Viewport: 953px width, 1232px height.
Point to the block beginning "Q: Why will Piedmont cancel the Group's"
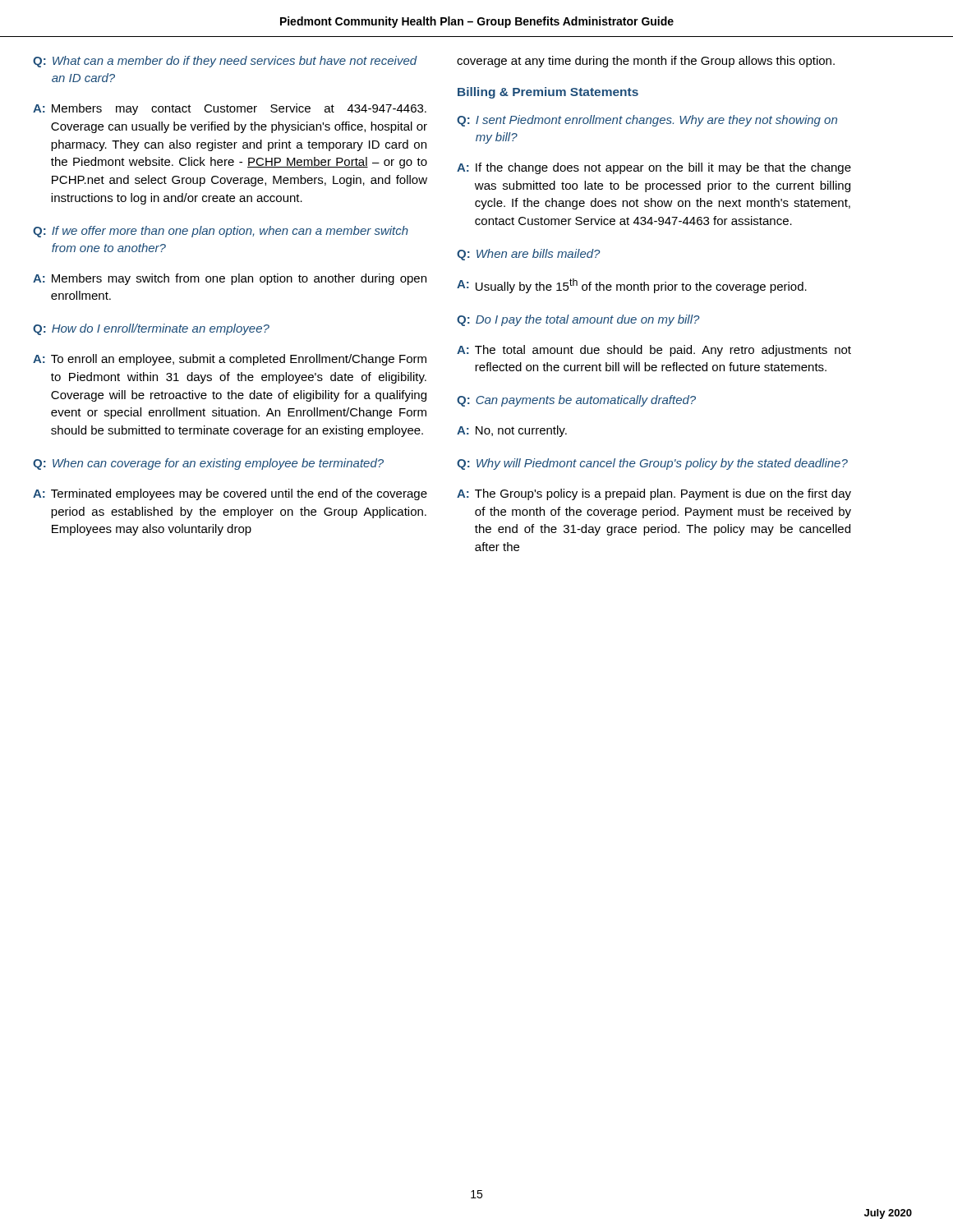652,463
